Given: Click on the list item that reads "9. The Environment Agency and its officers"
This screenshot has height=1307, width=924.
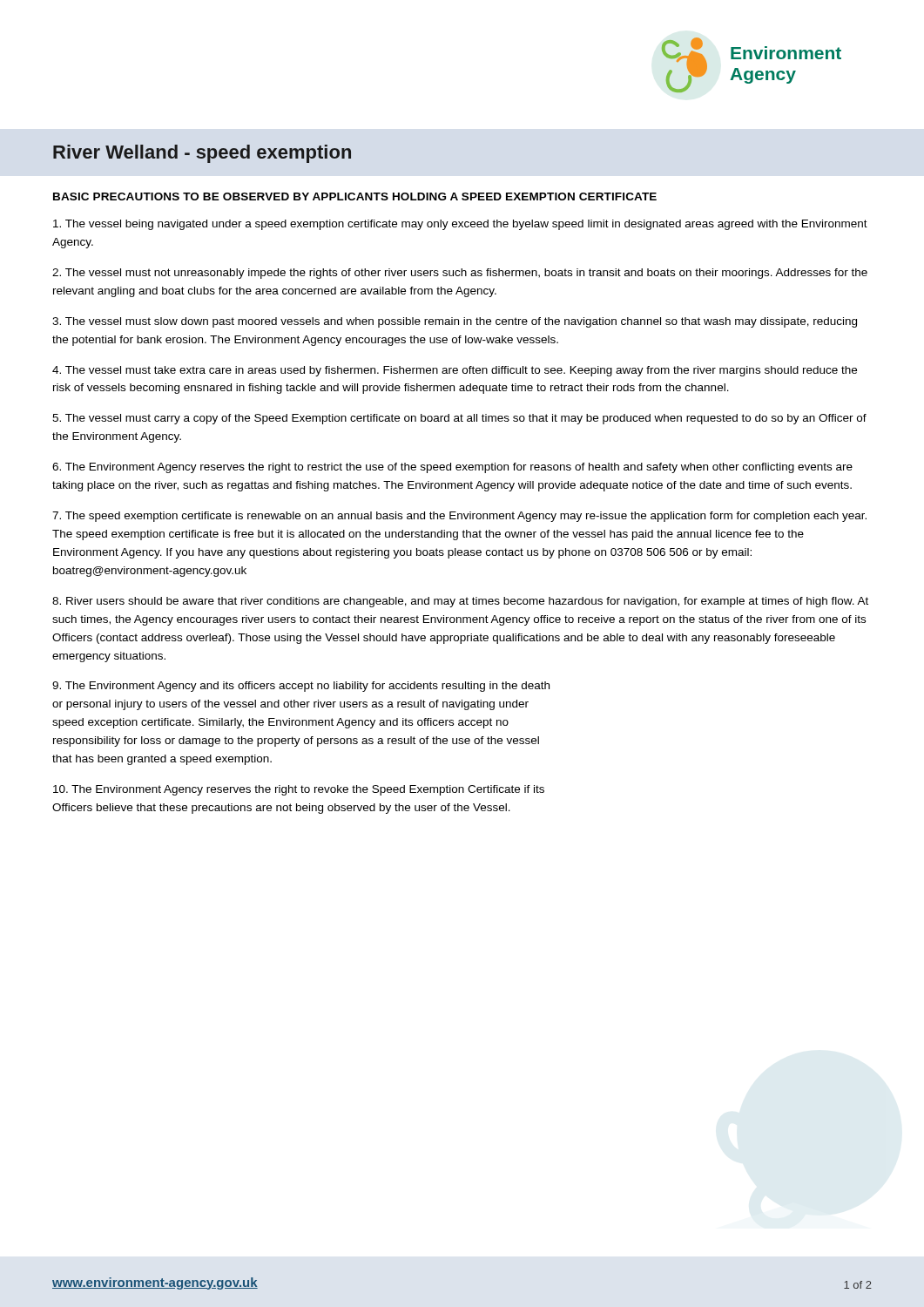Looking at the screenshot, I should click(x=301, y=722).
